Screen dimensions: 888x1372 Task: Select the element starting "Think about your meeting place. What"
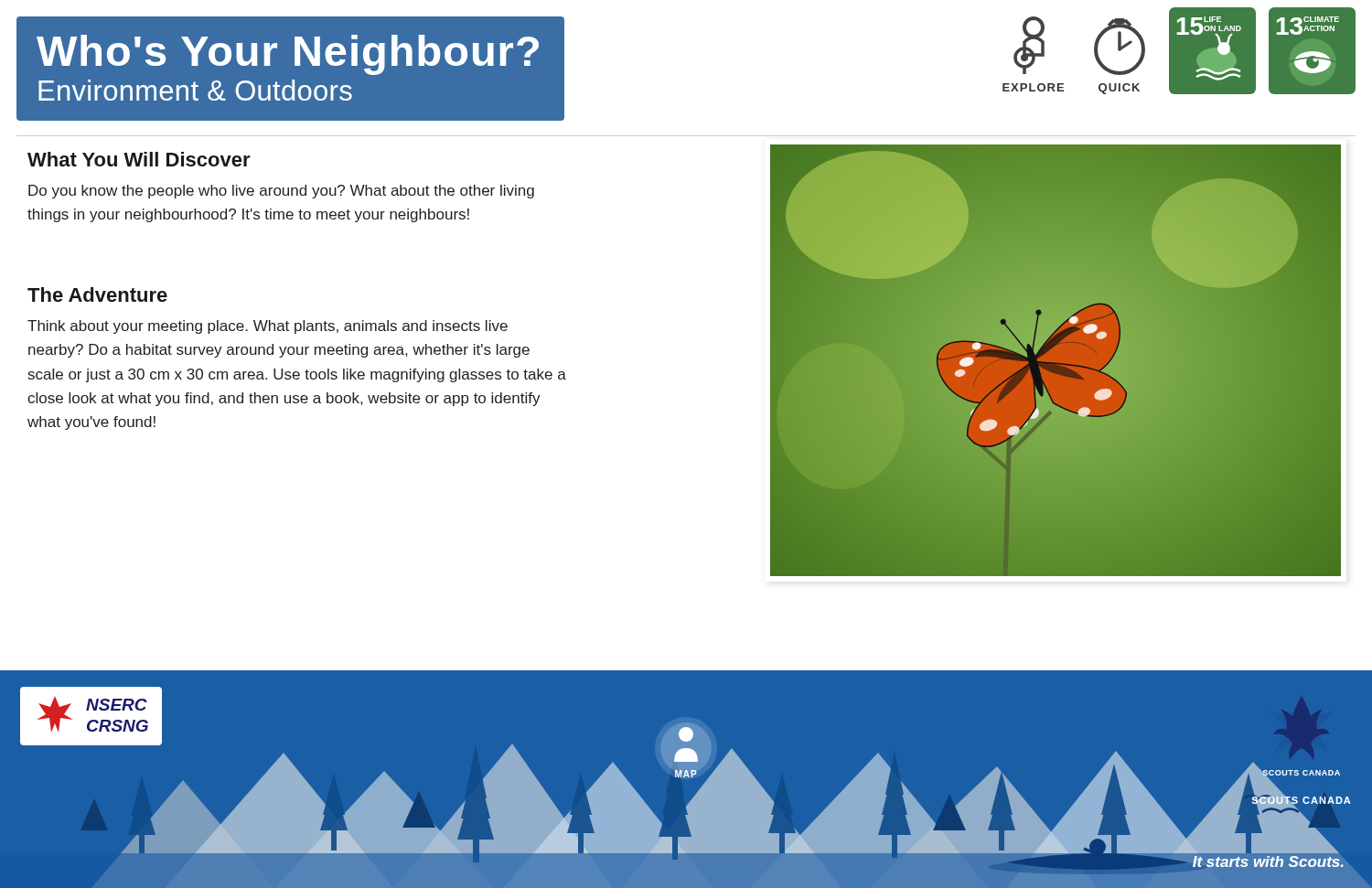click(297, 374)
